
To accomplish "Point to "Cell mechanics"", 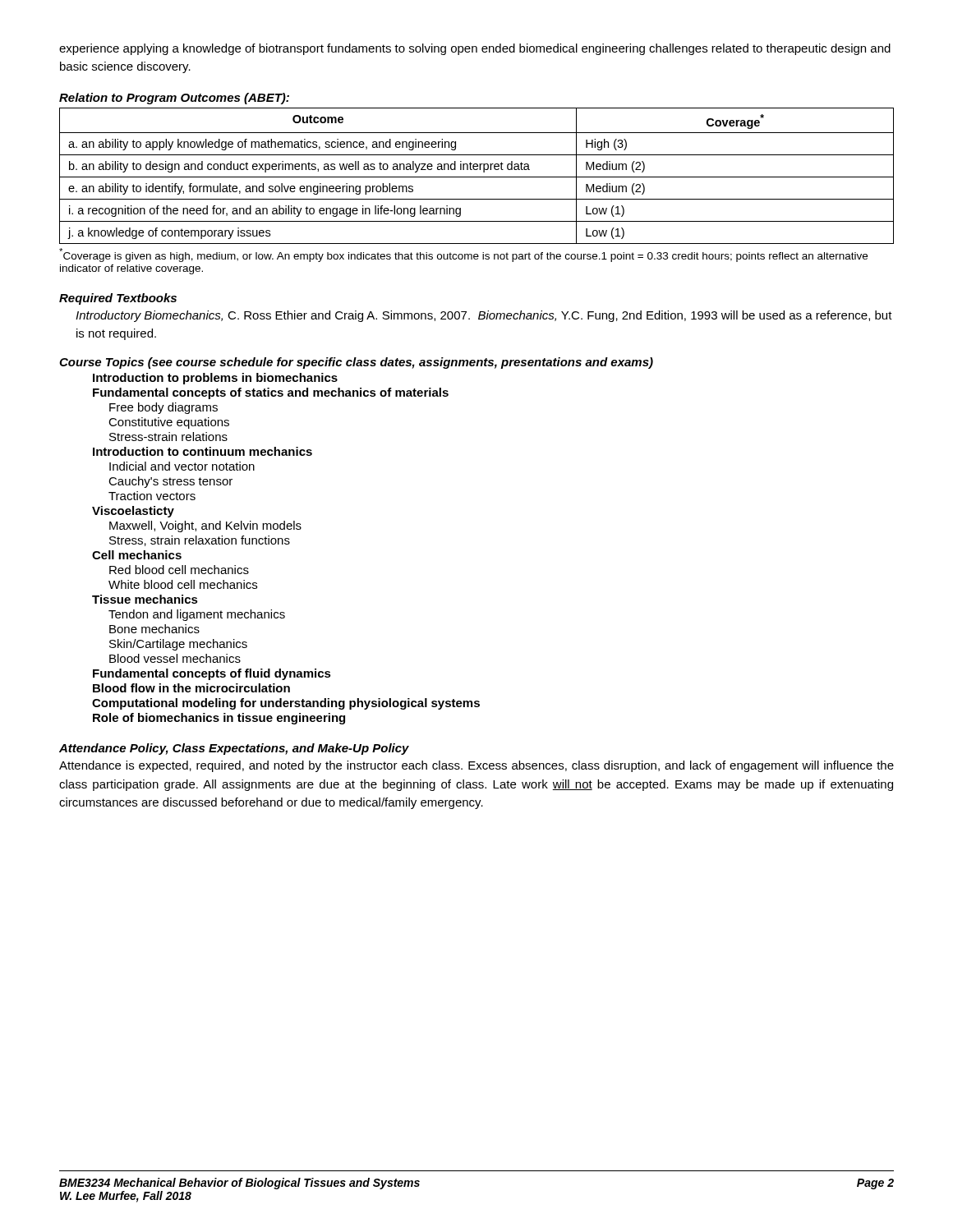I will point(137,555).
